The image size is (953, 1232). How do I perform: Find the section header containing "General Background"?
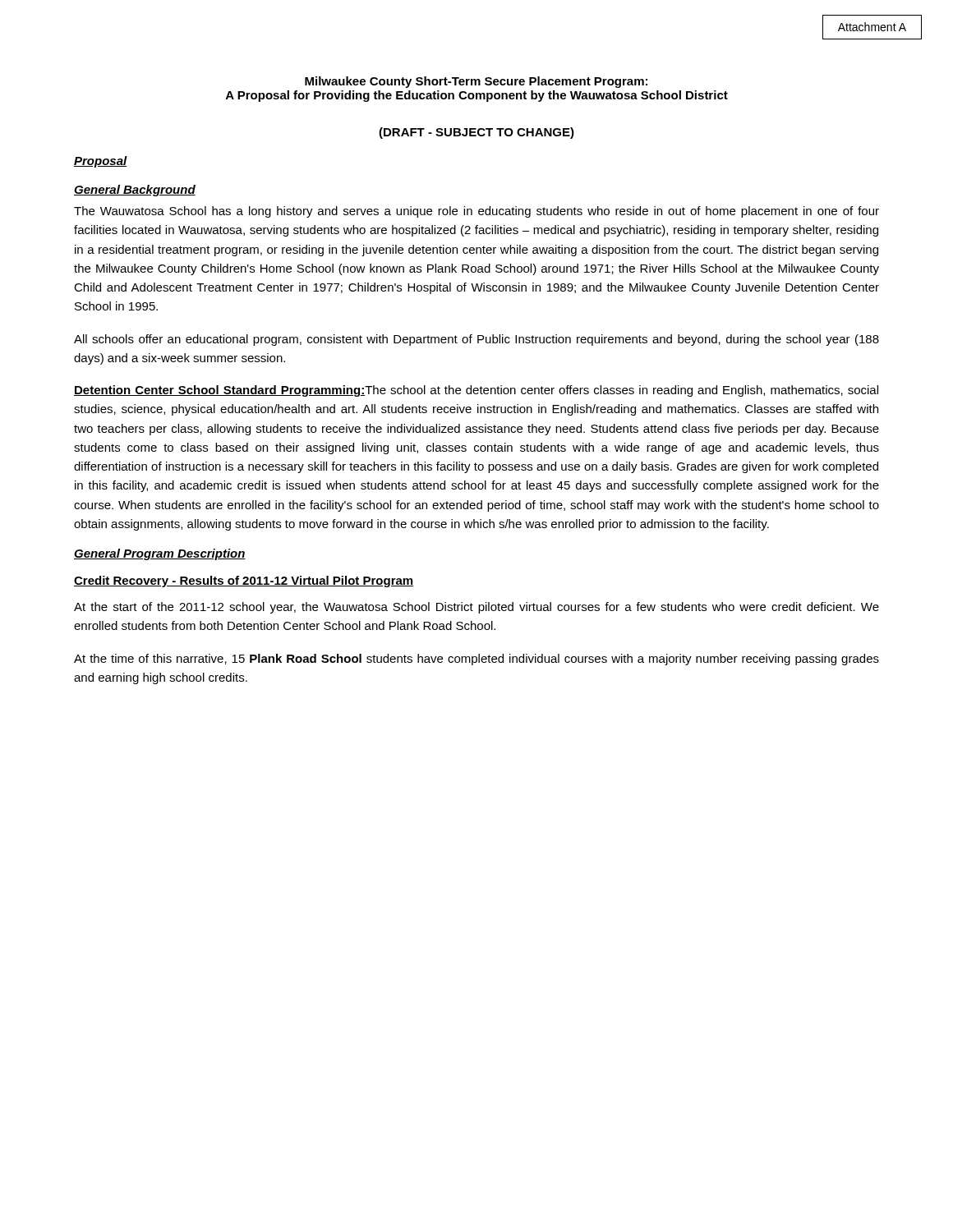[x=135, y=189]
